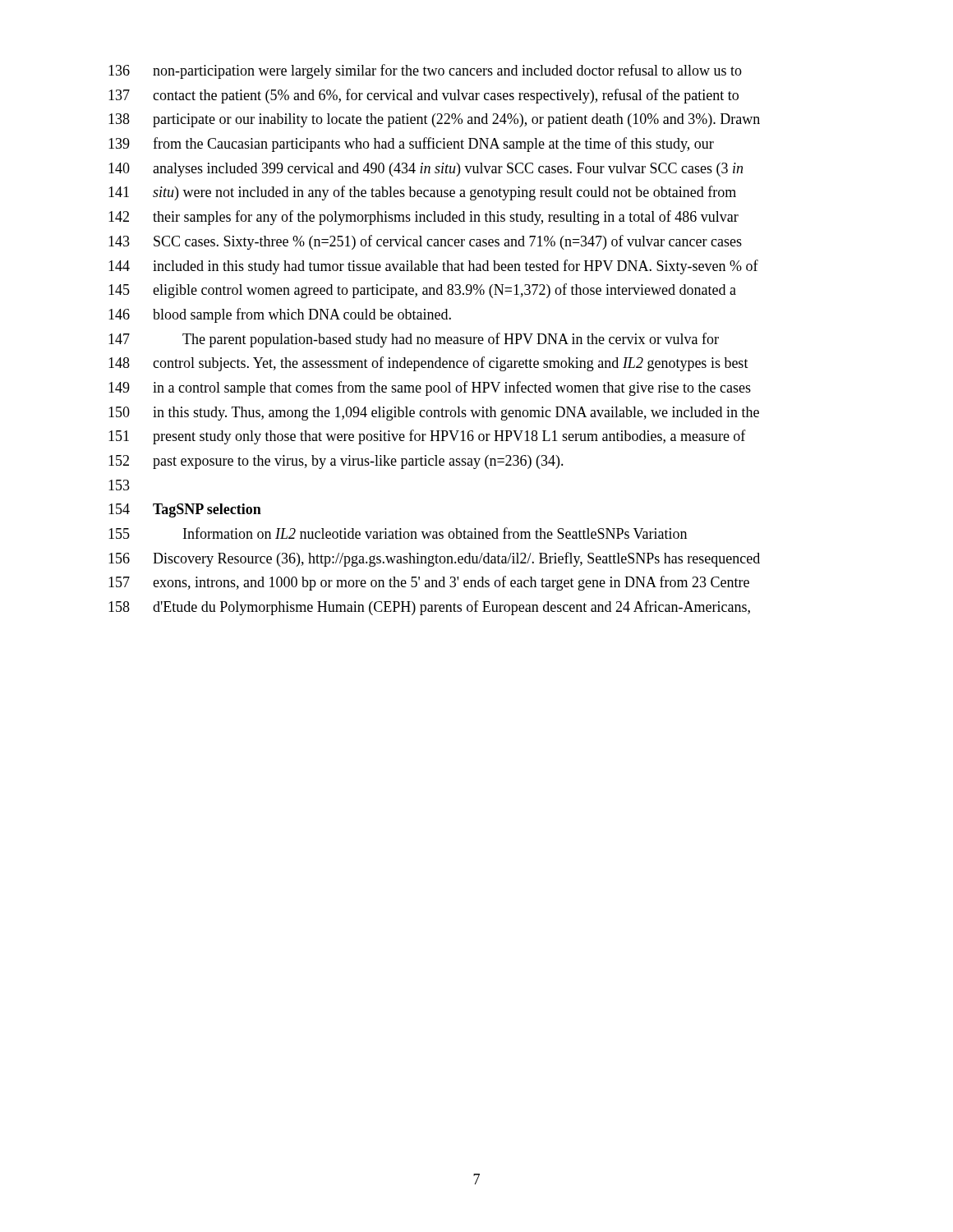Point to the text block starting "136 non-participation were largely"
953x1232 pixels.
[x=476, y=71]
